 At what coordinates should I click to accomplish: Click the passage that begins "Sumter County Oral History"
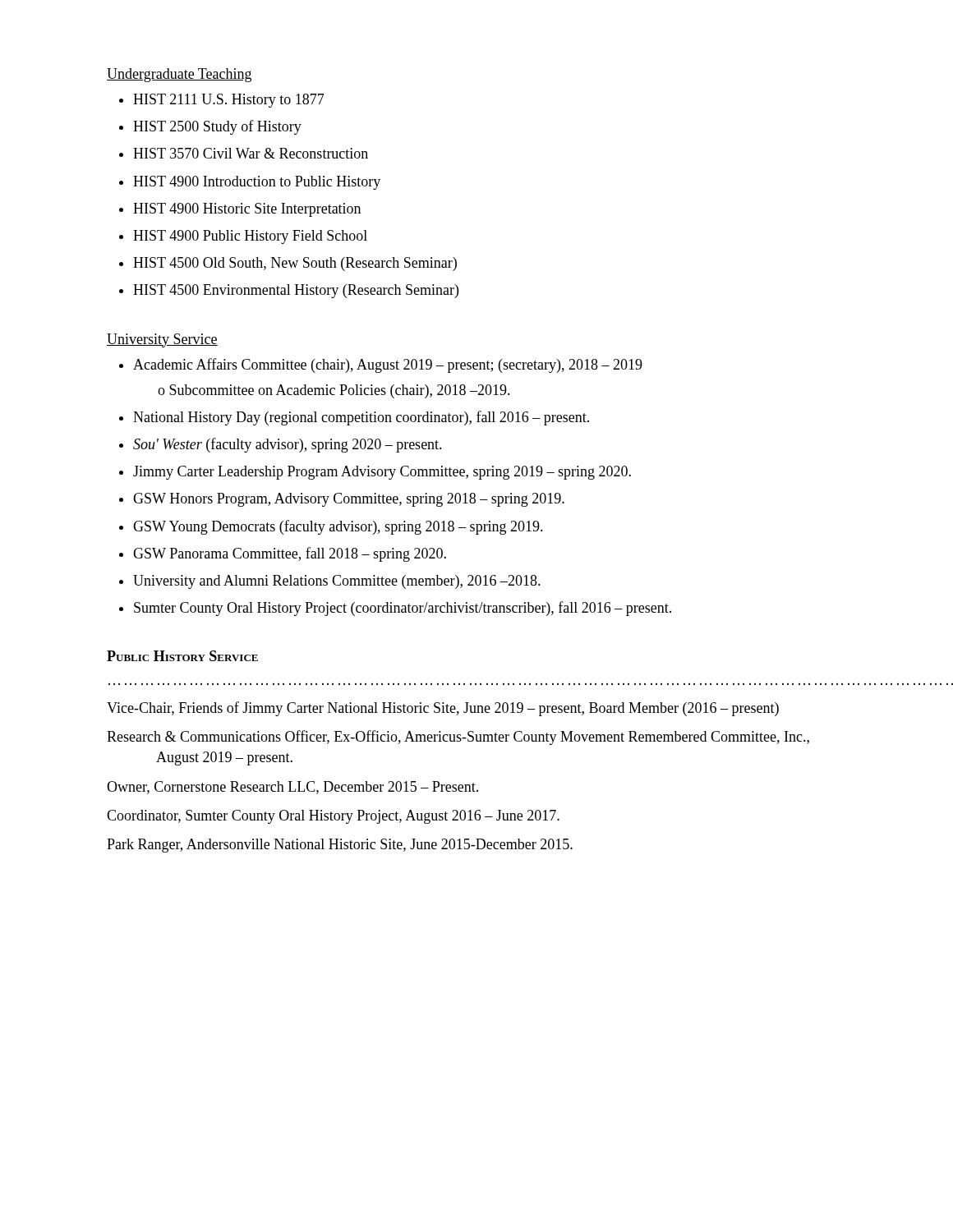[403, 608]
